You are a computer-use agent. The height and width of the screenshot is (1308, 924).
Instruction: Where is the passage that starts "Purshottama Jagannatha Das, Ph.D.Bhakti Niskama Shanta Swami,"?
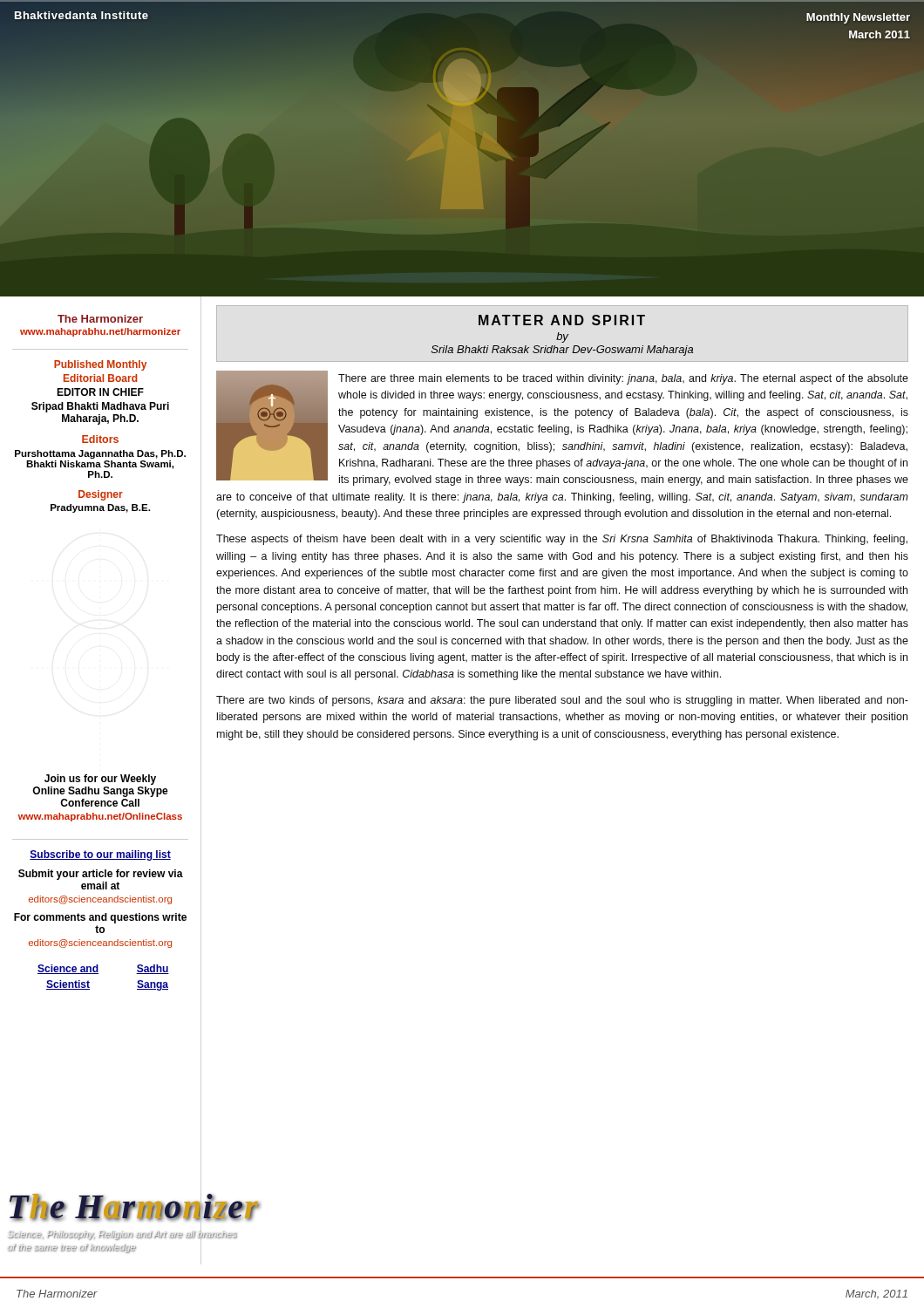(x=100, y=464)
